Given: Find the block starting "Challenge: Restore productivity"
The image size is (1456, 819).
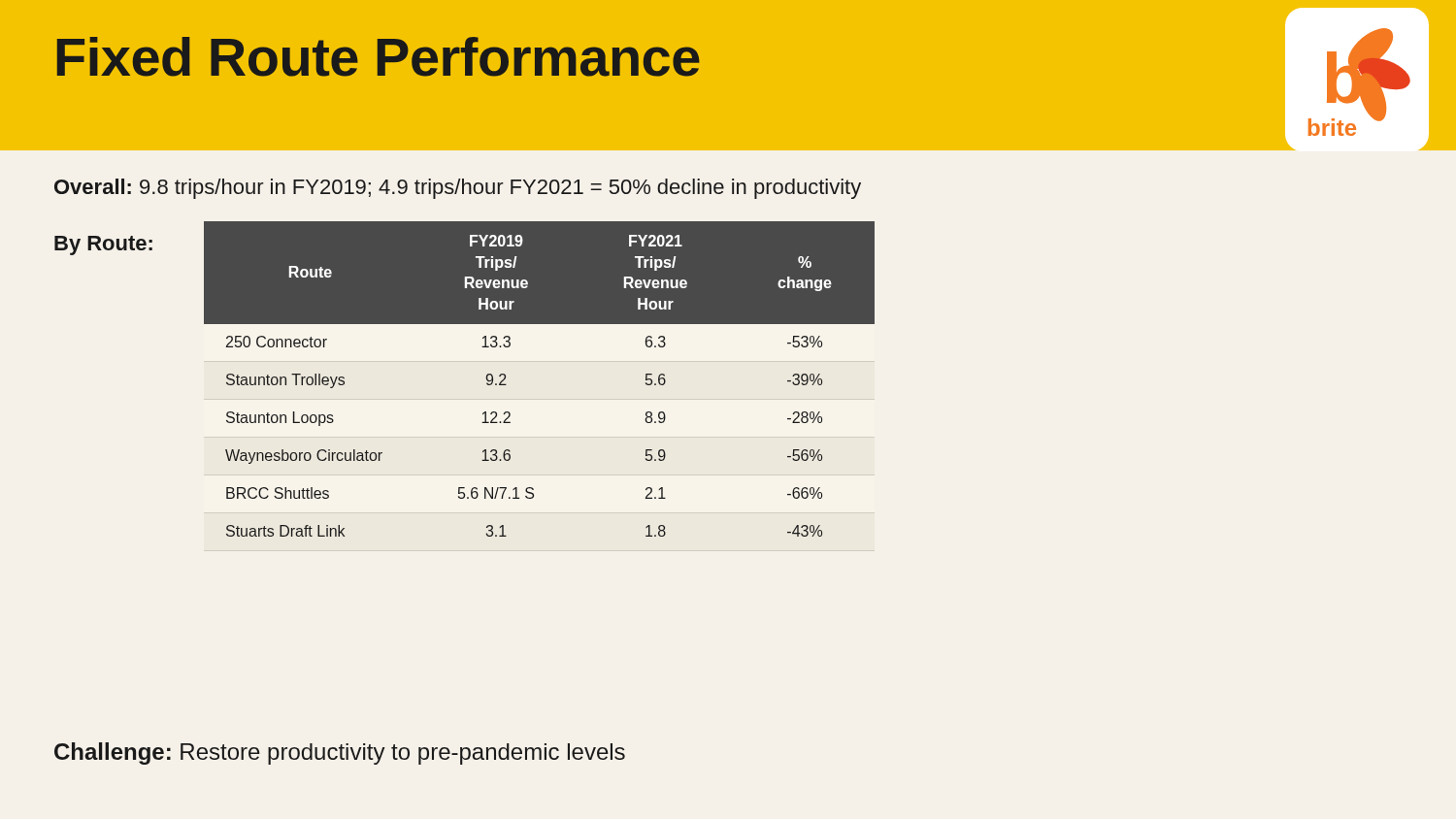Looking at the screenshot, I should pyautogui.click(x=340, y=752).
